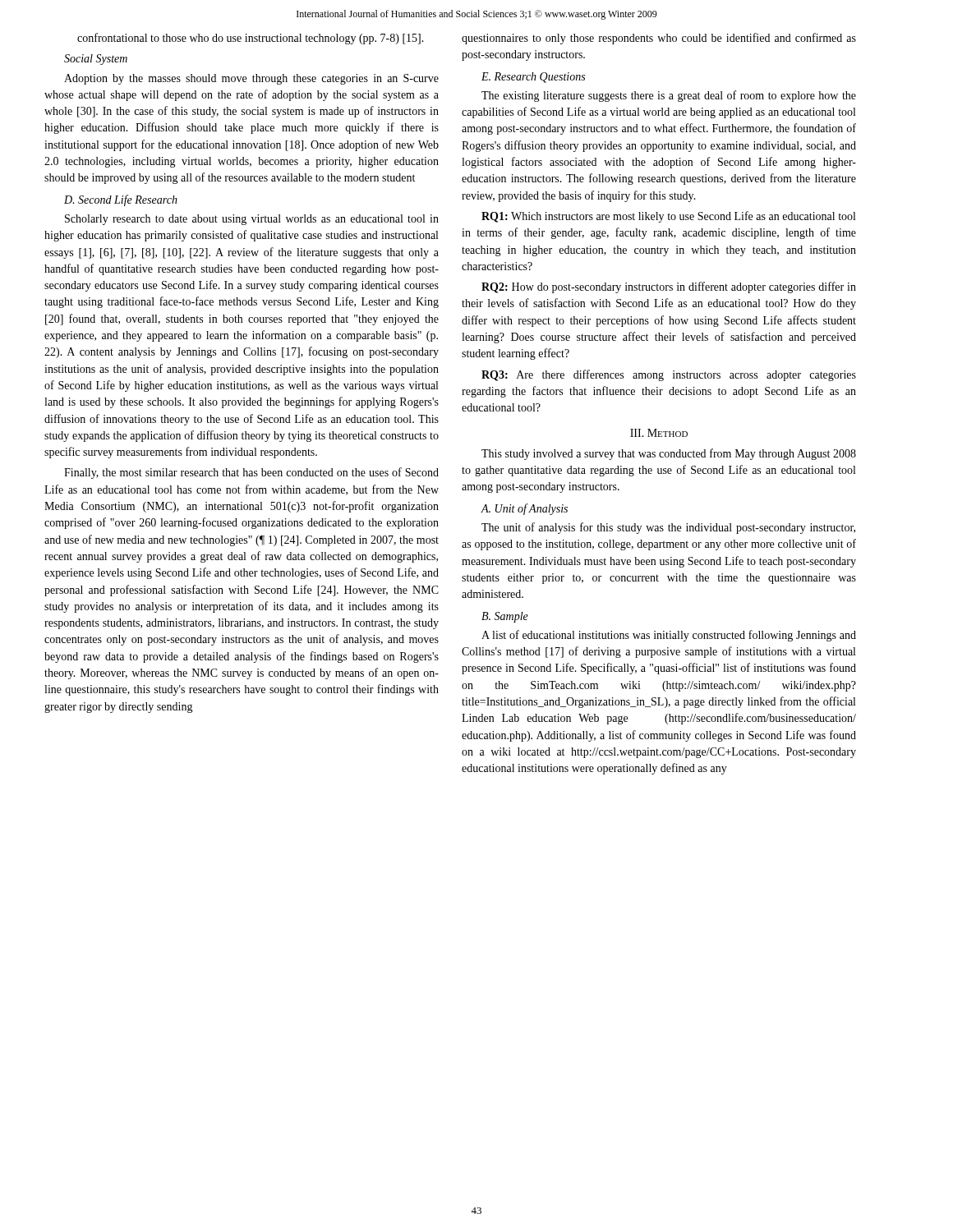Navigate to the block starting "B. Sample"
Screen dimensions: 1232x953
coord(505,617)
